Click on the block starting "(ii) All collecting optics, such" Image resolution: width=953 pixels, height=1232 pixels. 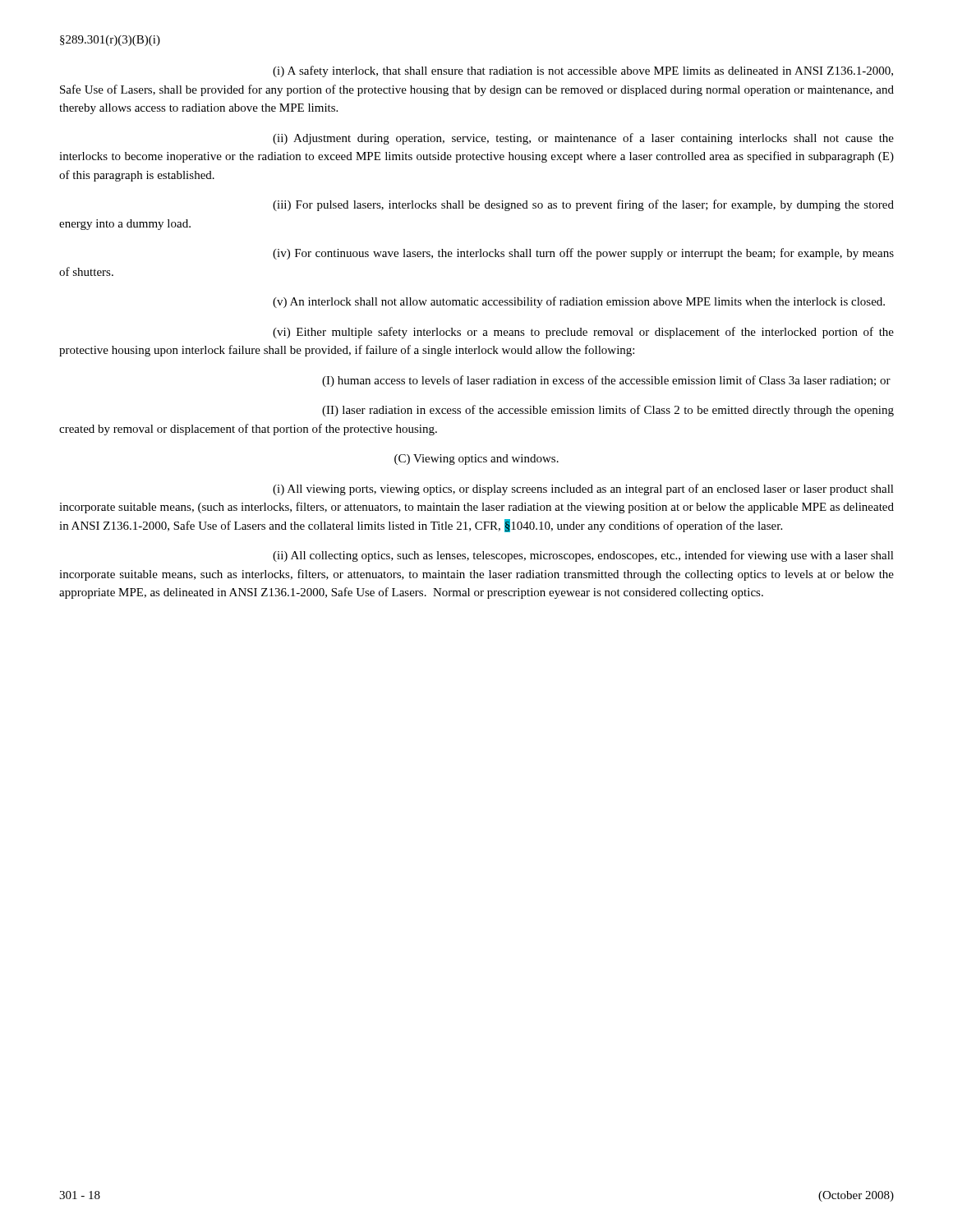pos(476,574)
